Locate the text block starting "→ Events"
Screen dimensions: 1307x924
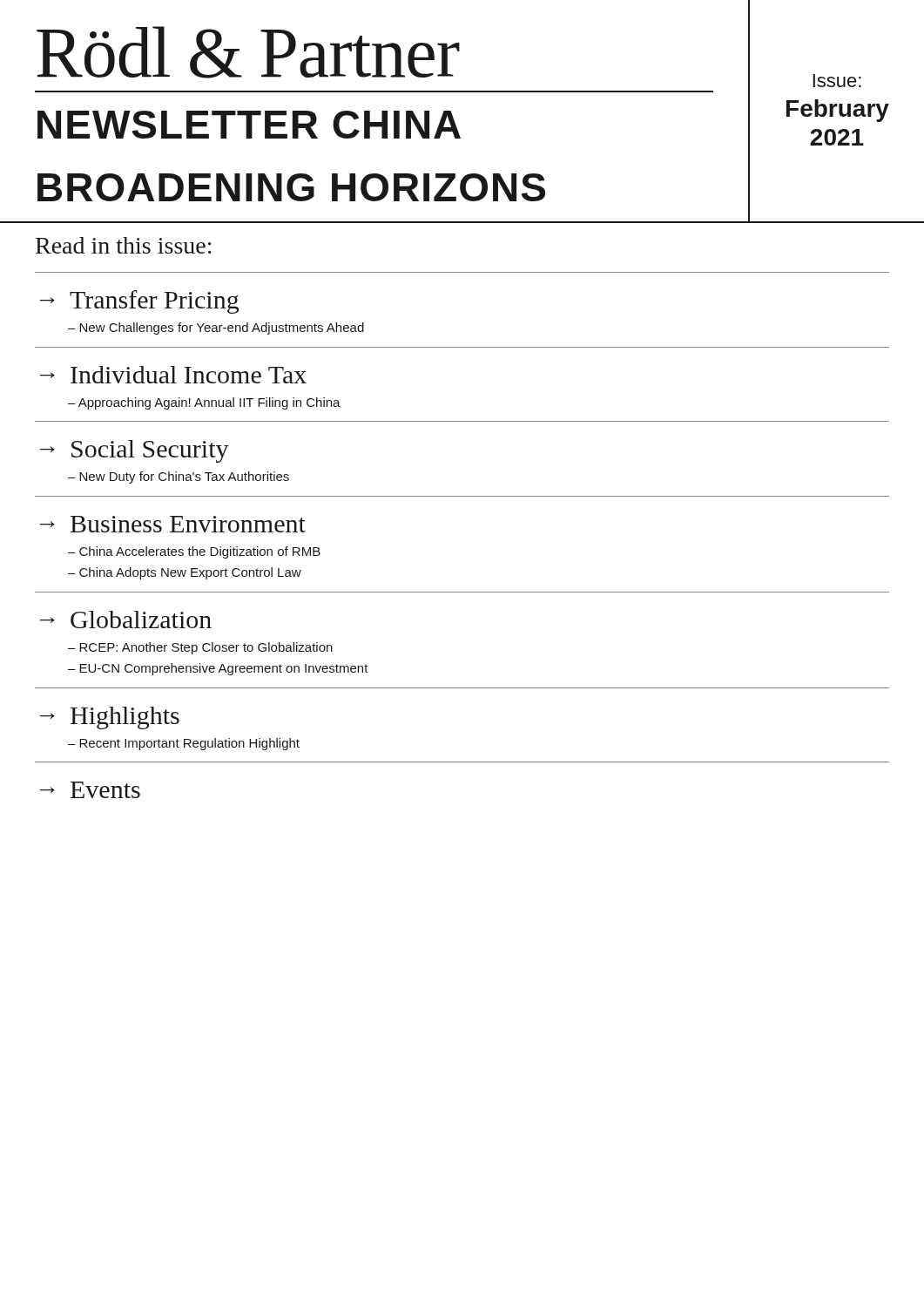click(x=90, y=790)
